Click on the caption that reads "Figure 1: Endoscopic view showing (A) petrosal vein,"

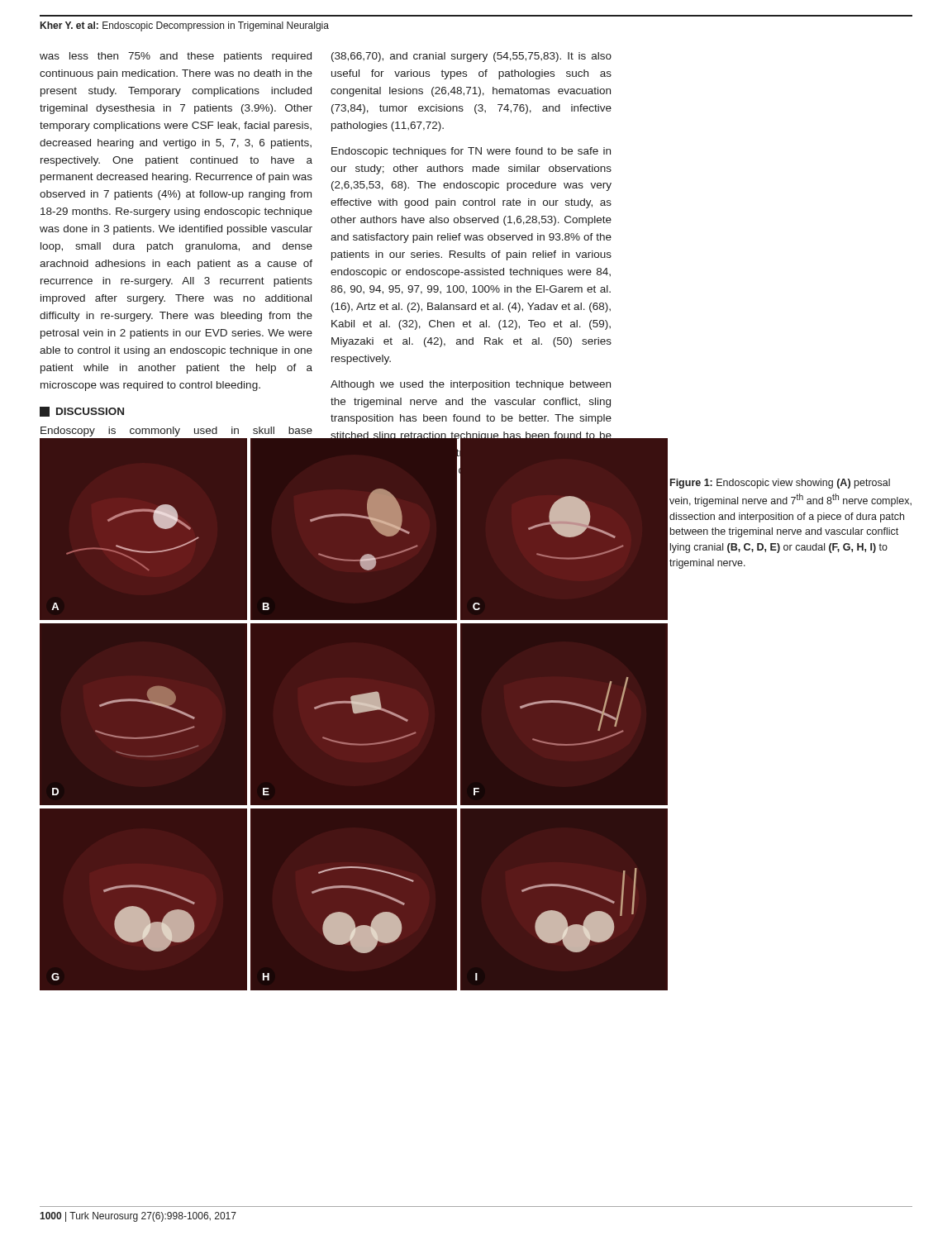pos(791,523)
